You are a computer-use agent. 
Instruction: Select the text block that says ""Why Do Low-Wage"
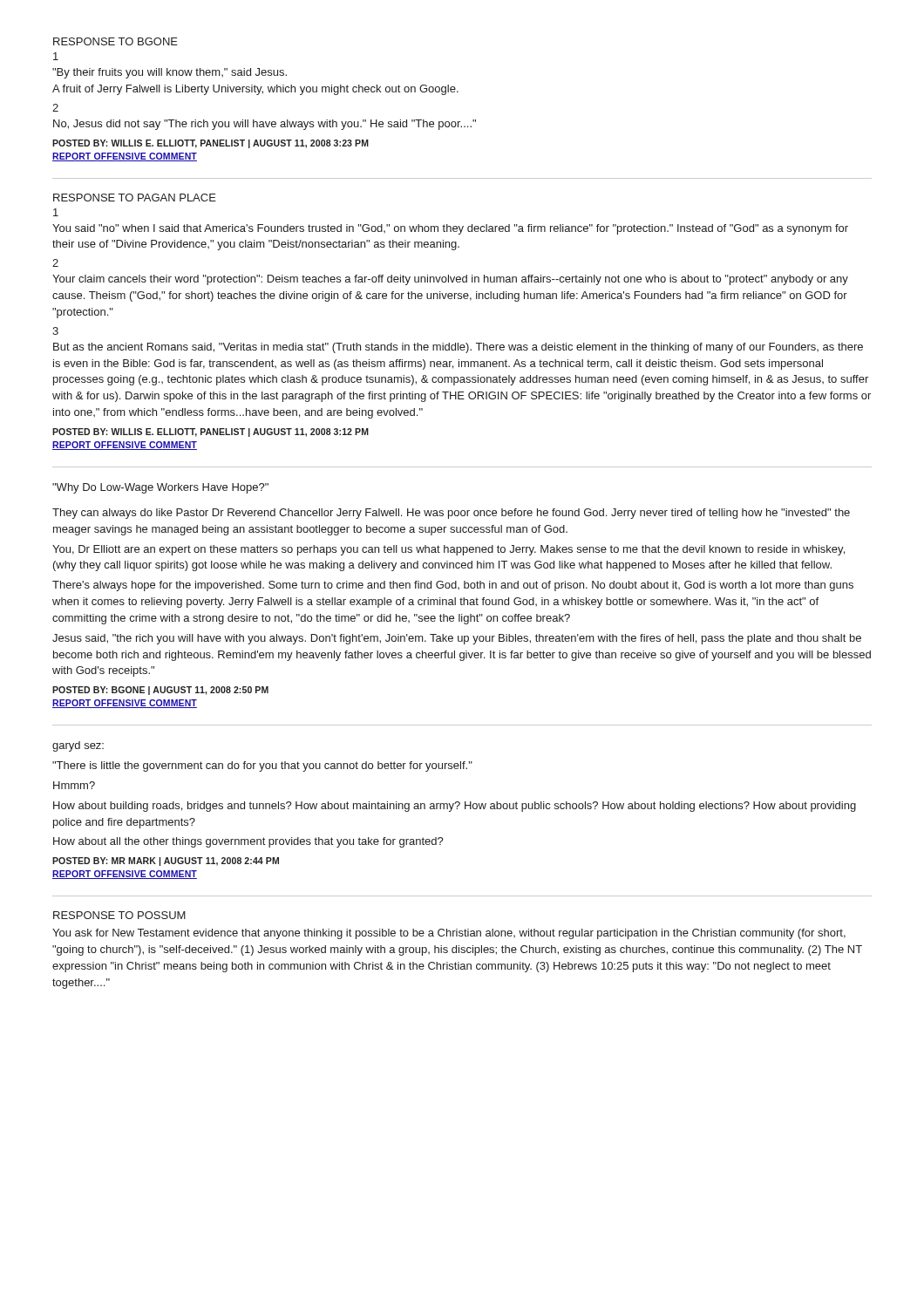161,487
